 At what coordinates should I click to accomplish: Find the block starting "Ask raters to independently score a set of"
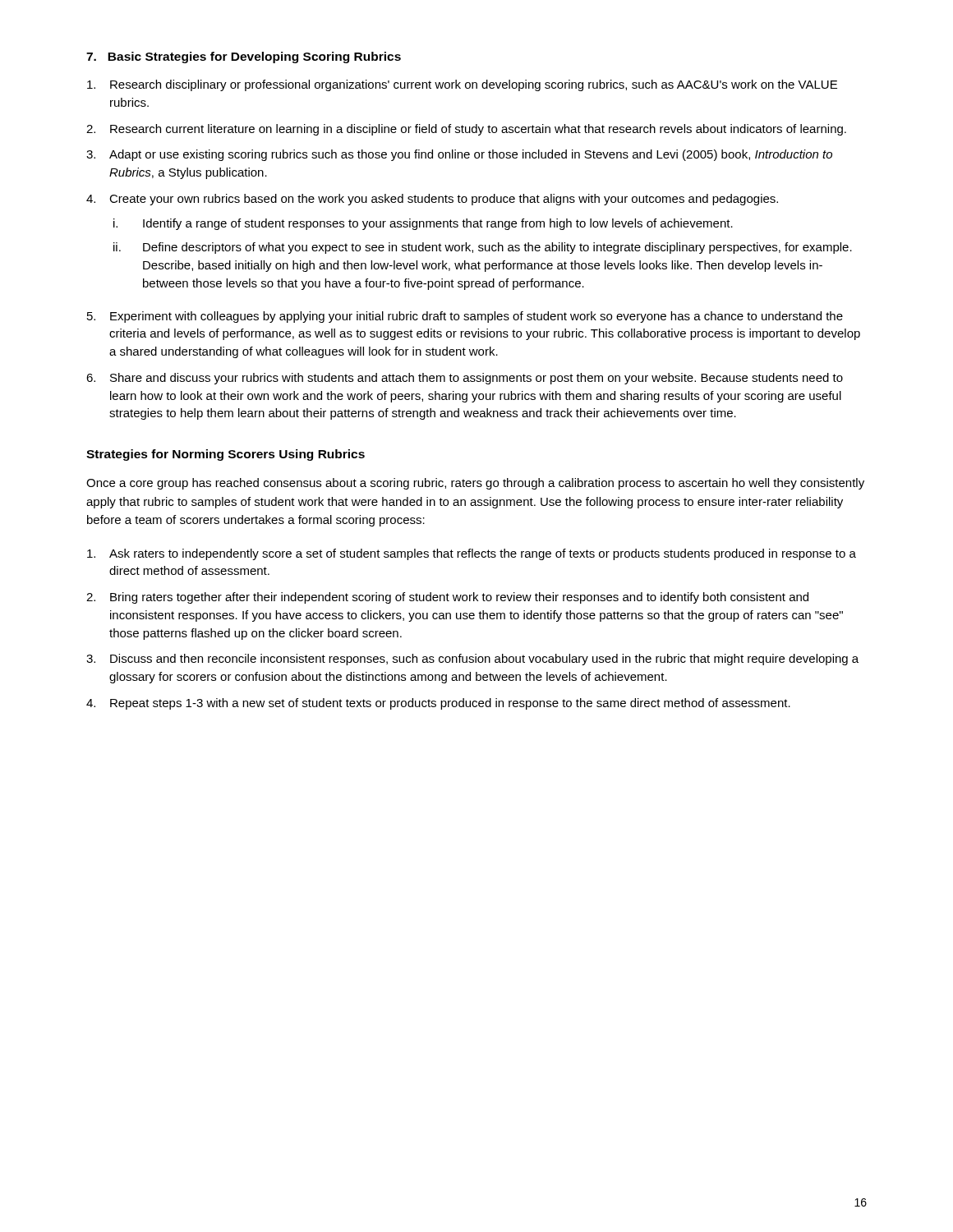[476, 562]
